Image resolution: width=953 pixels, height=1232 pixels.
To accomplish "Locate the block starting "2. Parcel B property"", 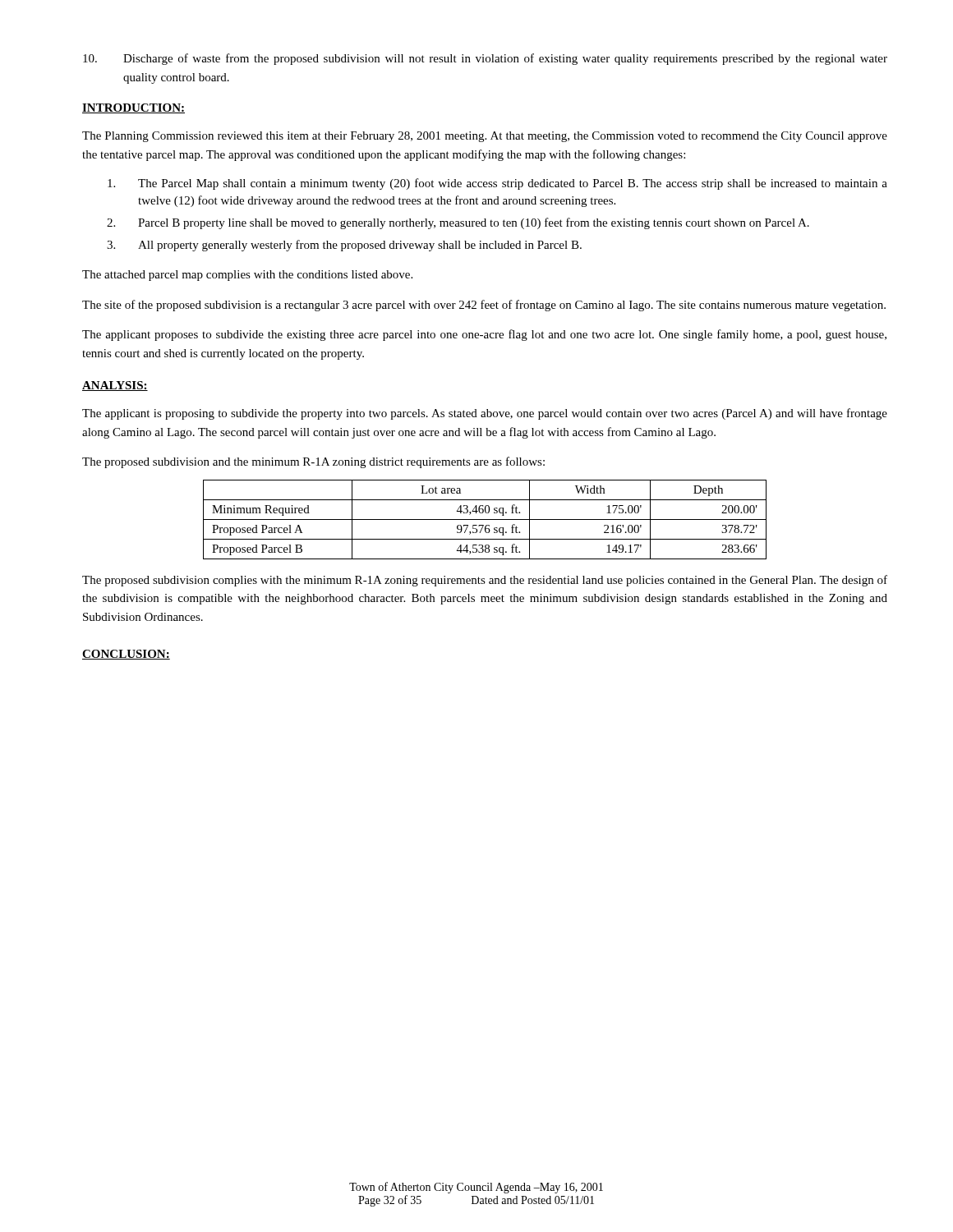I will (458, 223).
